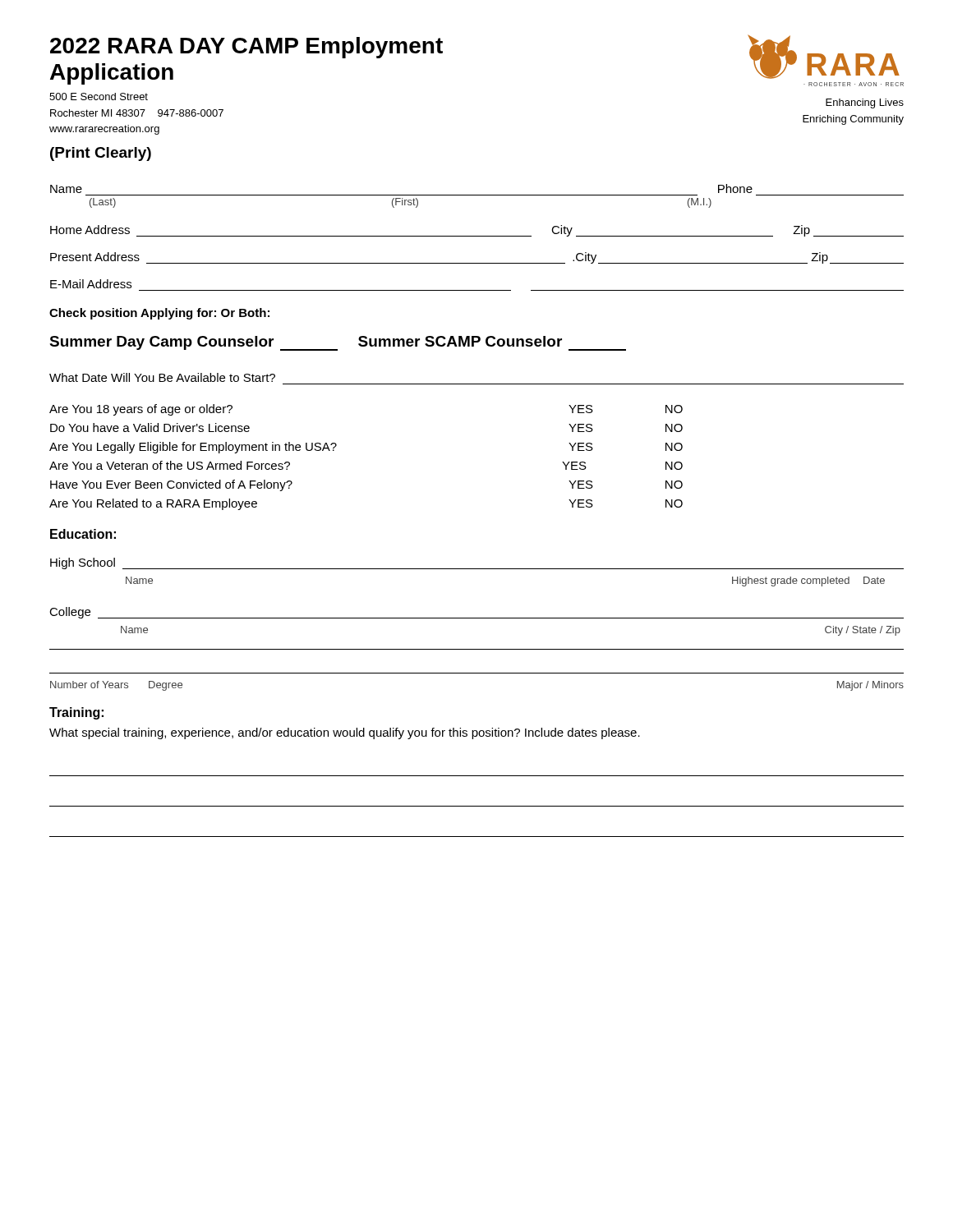Point to "Home Address City Zip"

[x=476, y=227]
